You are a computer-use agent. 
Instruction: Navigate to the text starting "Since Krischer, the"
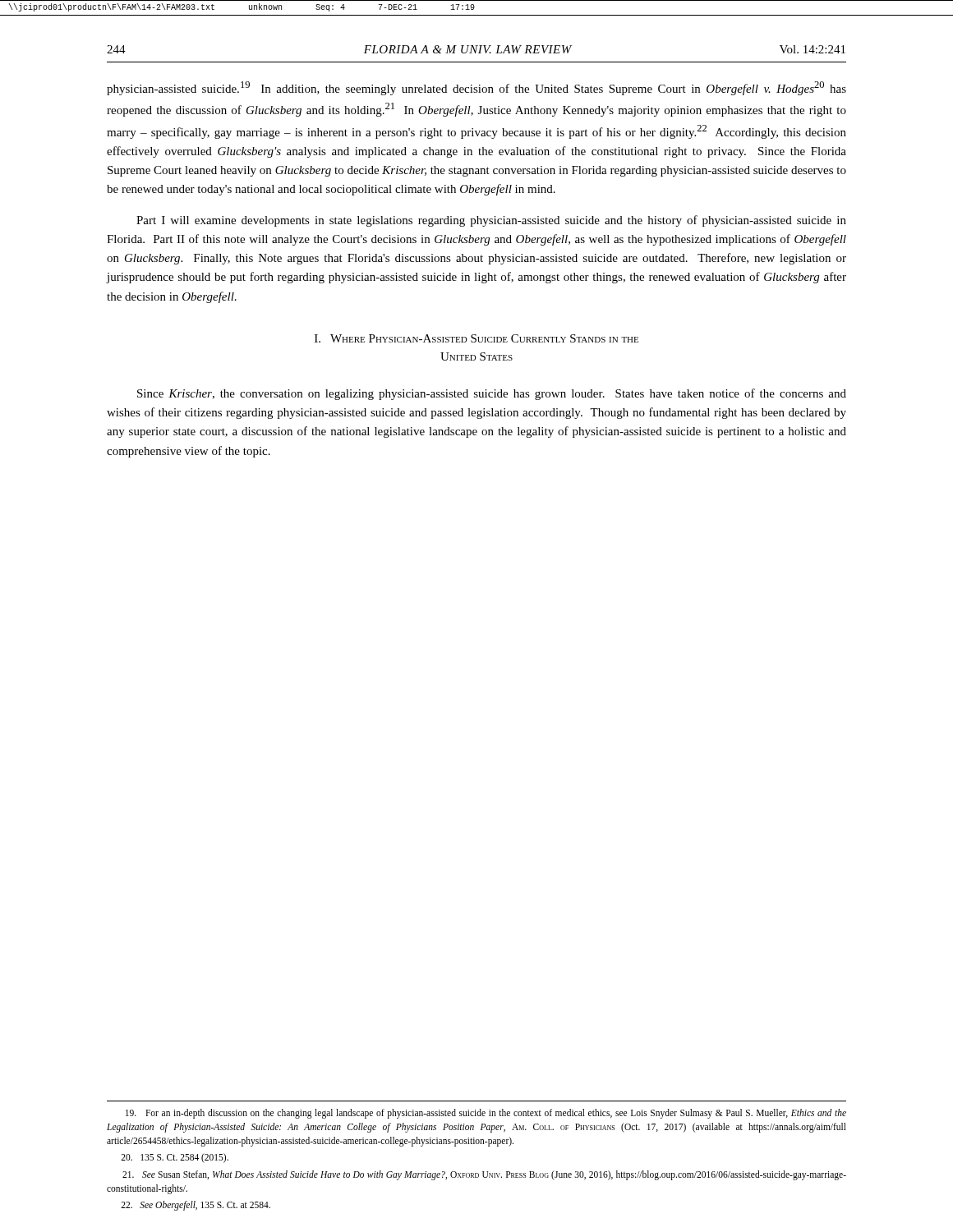(x=476, y=422)
